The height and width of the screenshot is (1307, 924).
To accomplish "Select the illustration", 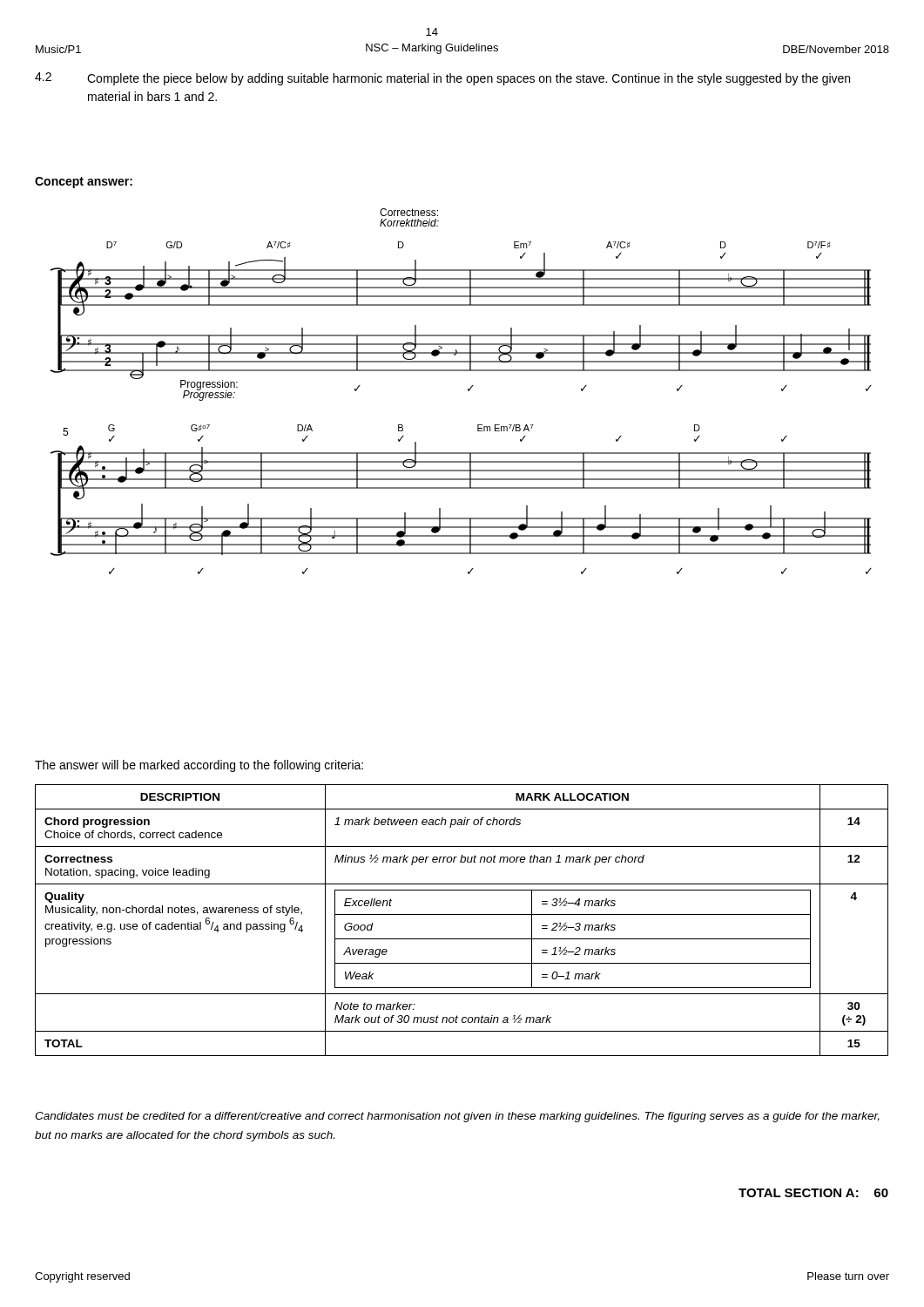I will (462, 472).
